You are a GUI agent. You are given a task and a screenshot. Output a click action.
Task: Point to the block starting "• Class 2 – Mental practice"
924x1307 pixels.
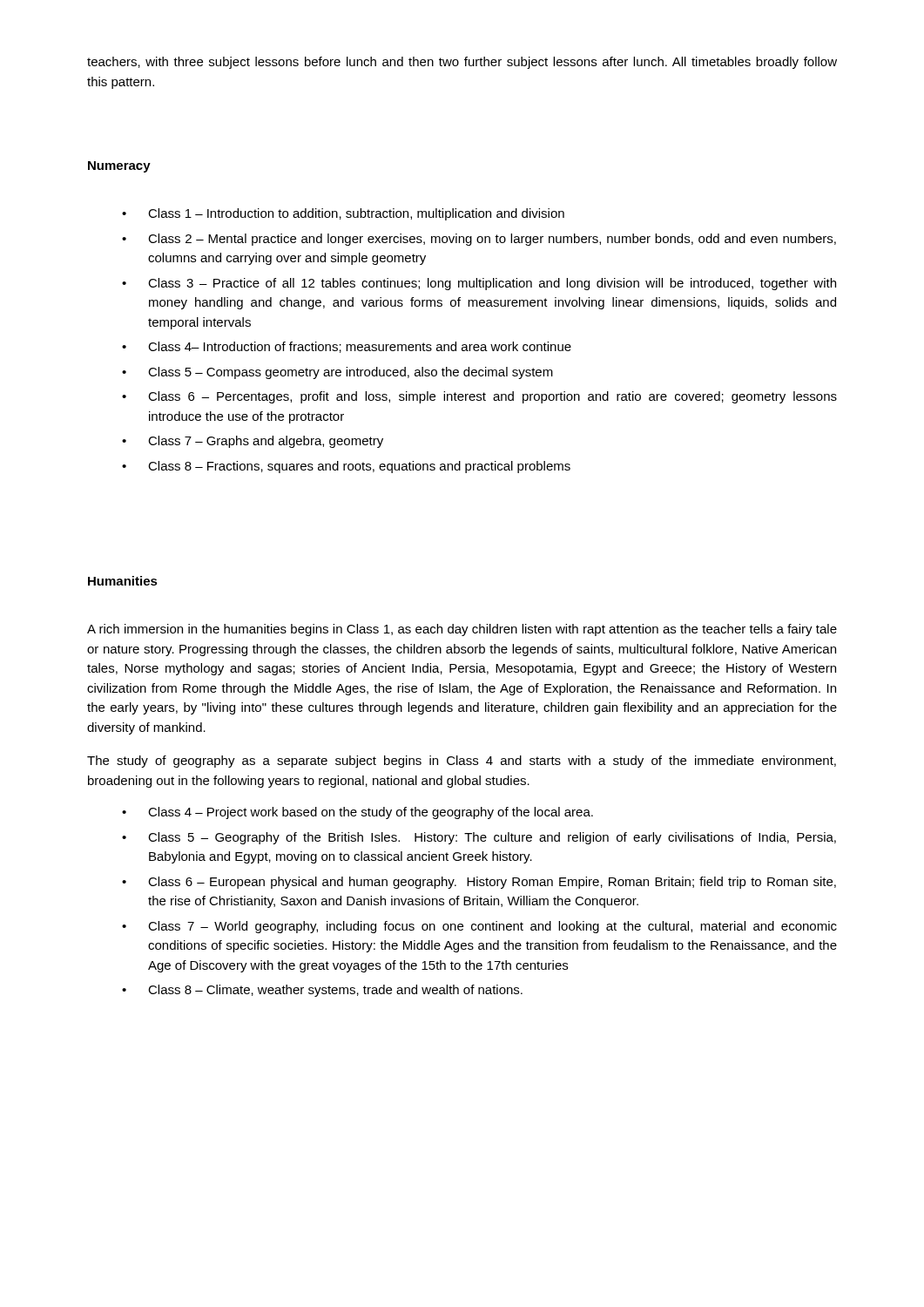[x=479, y=248]
